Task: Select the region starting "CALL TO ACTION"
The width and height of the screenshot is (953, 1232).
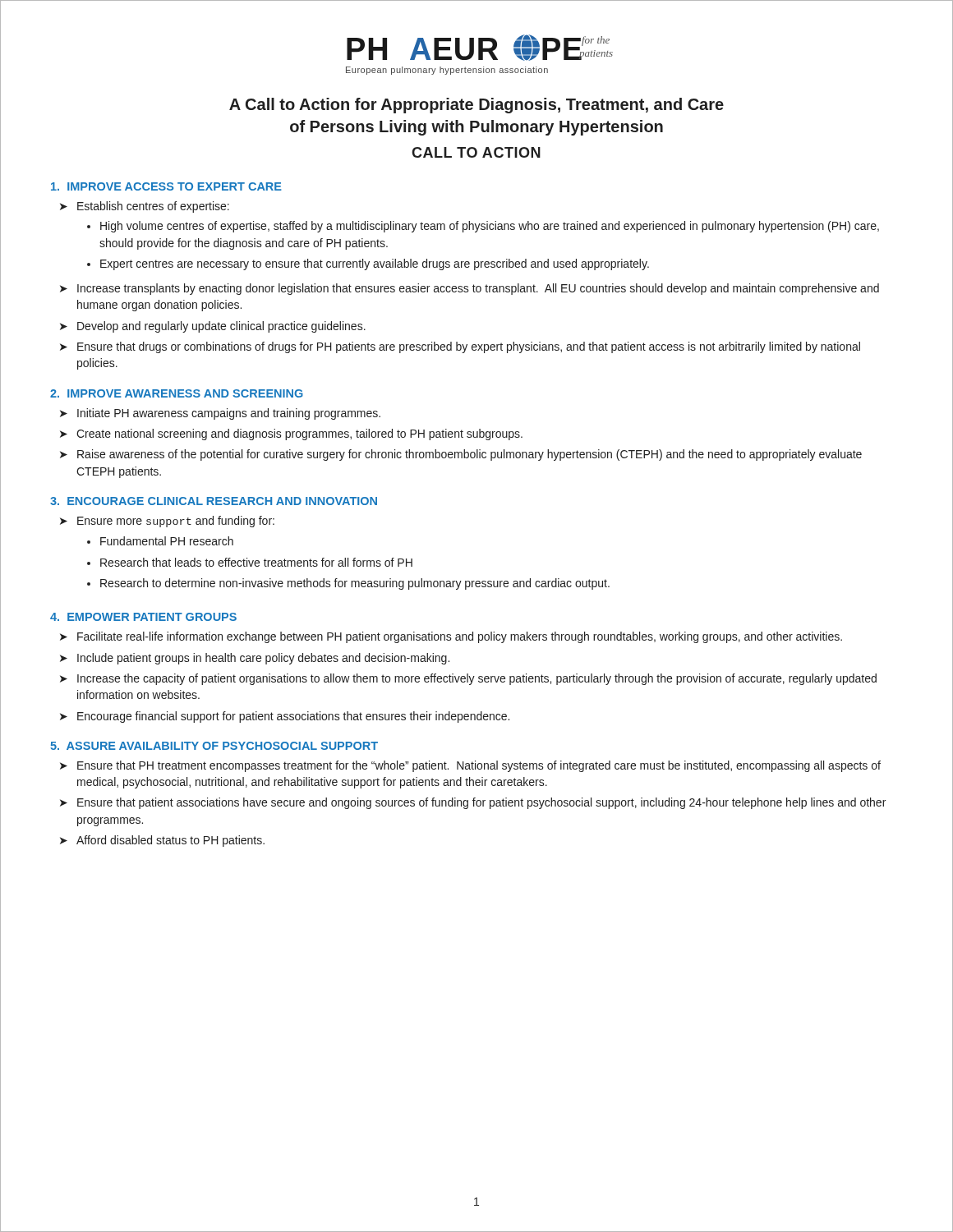Action: point(476,153)
